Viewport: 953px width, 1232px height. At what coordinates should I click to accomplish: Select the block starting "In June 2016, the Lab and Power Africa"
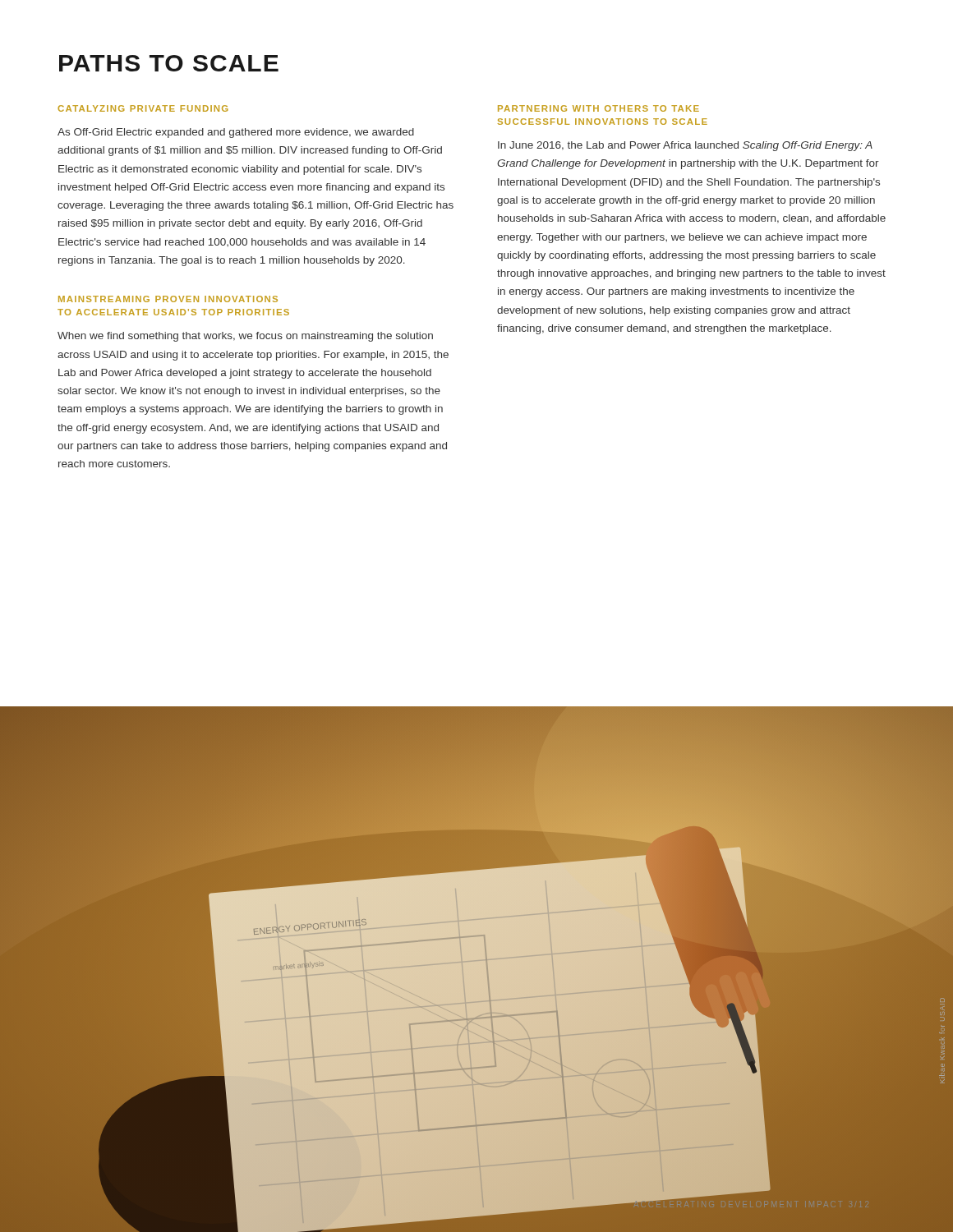[691, 237]
